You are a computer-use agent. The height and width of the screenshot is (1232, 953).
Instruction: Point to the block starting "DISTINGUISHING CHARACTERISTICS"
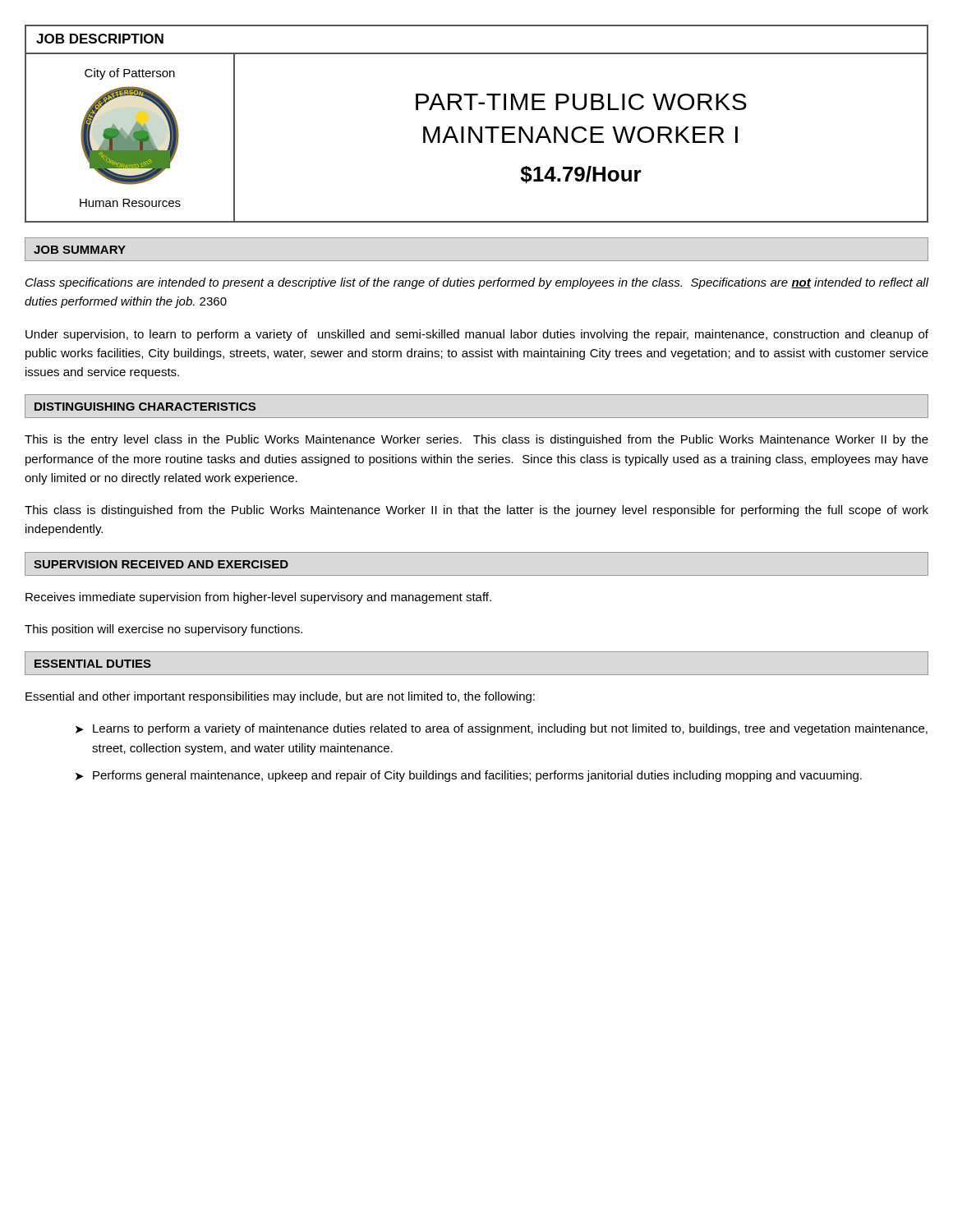pos(145,406)
